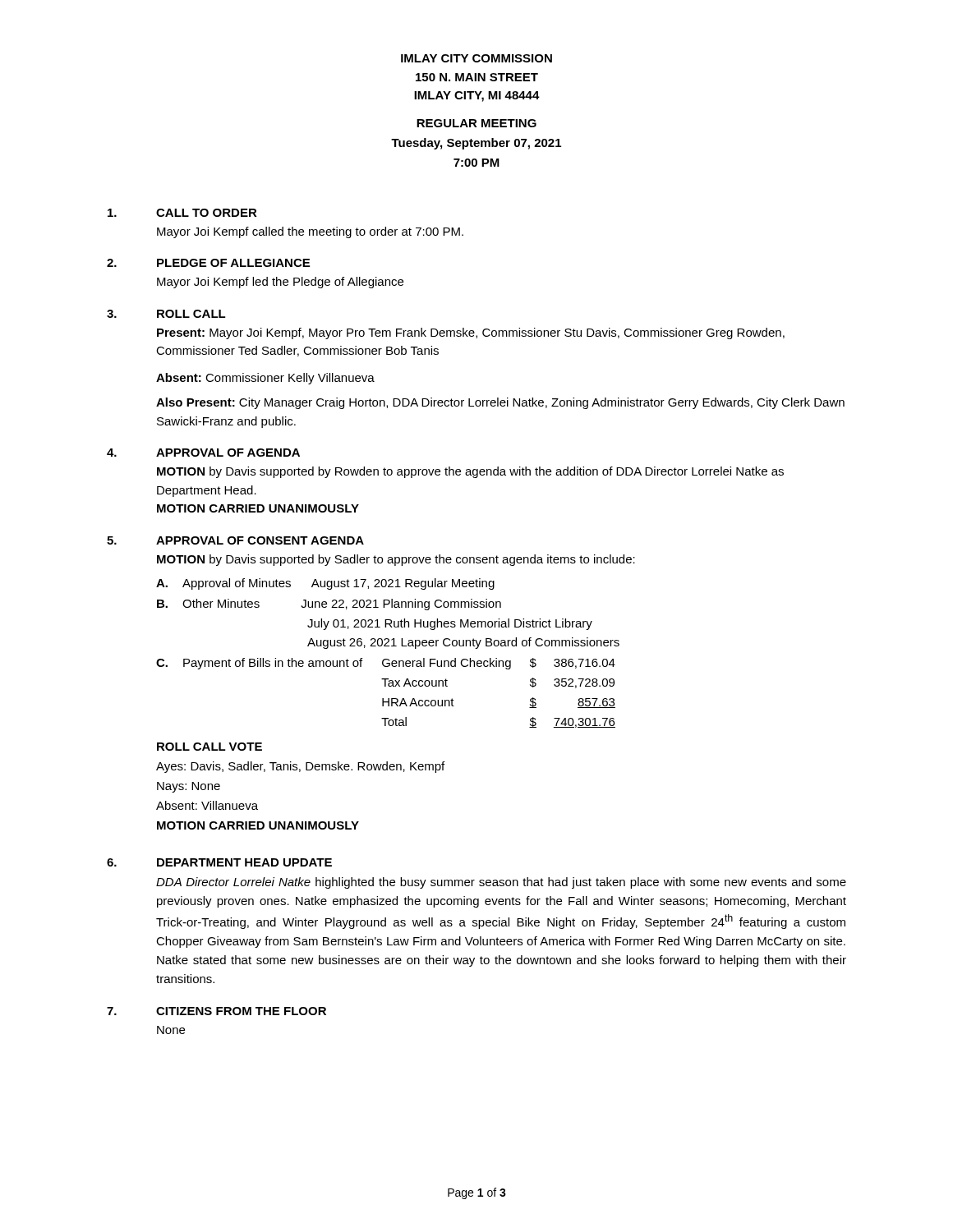The height and width of the screenshot is (1232, 953).
Task: Find the text starting "ROLL CALL VOTE Ayes: Davis, Sadler, Tanis, Demske."
Action: click(x=209, y=747)
